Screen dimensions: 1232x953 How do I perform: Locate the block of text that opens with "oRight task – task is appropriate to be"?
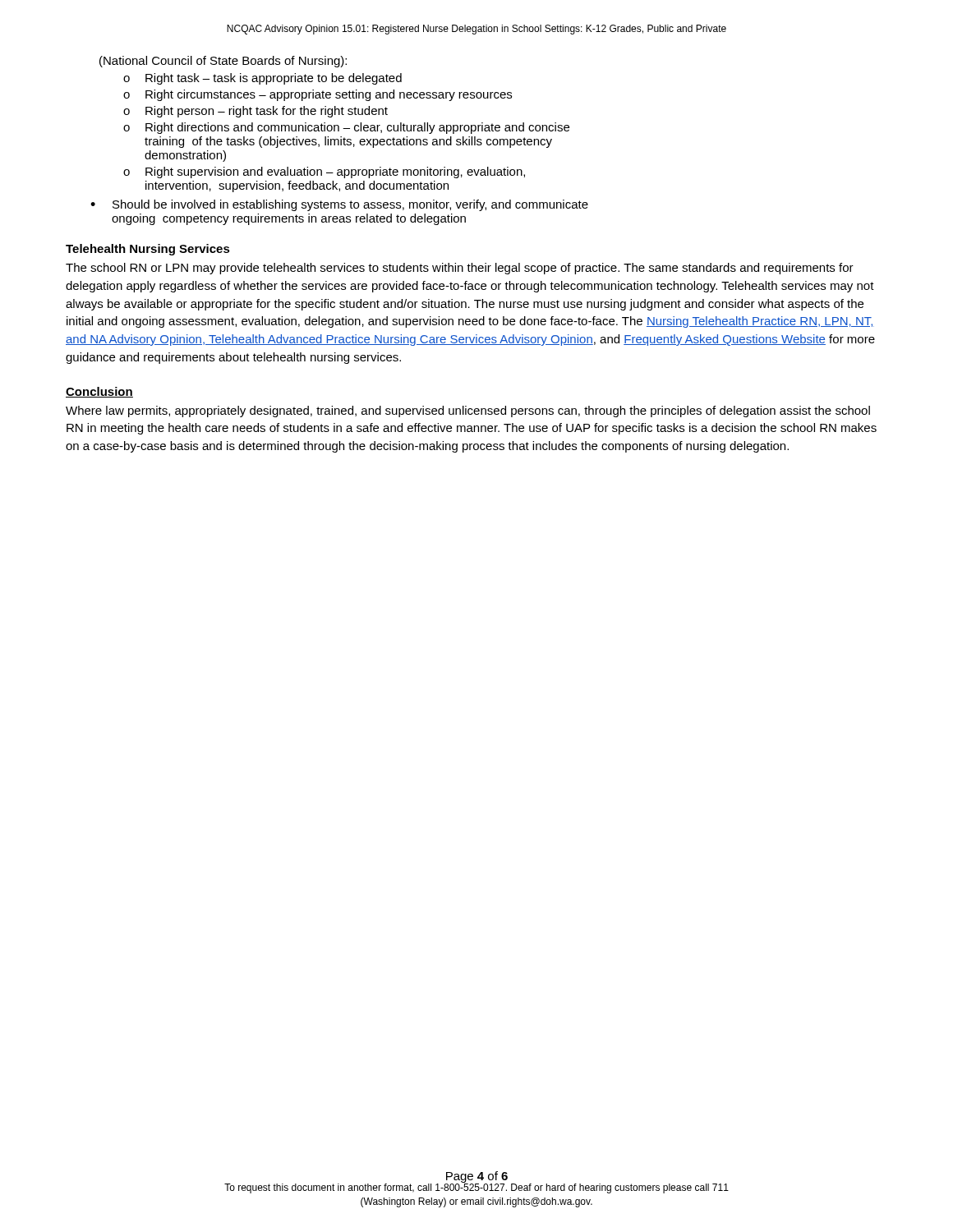262,79
